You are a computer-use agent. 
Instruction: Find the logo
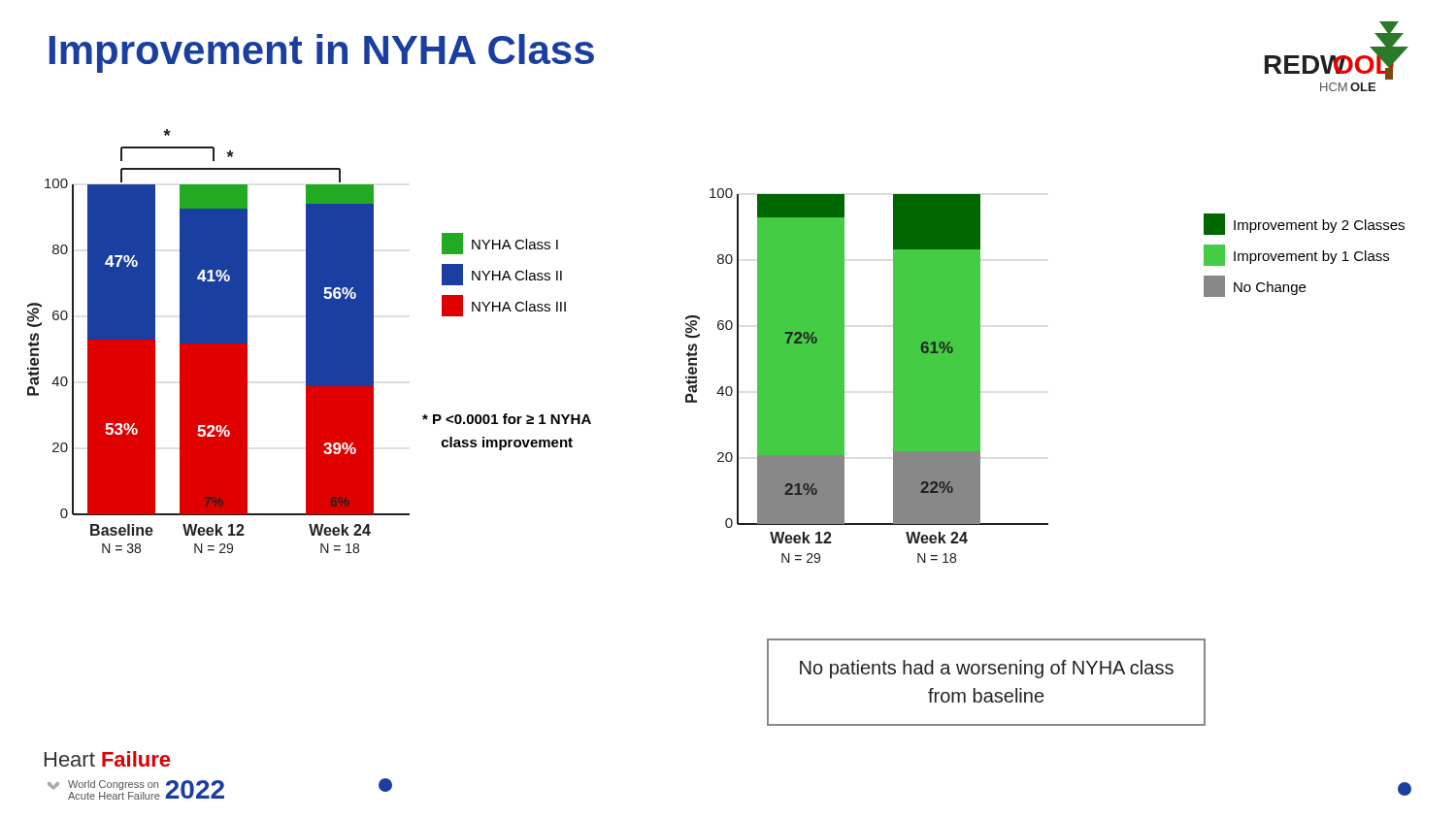(1333, 59)
